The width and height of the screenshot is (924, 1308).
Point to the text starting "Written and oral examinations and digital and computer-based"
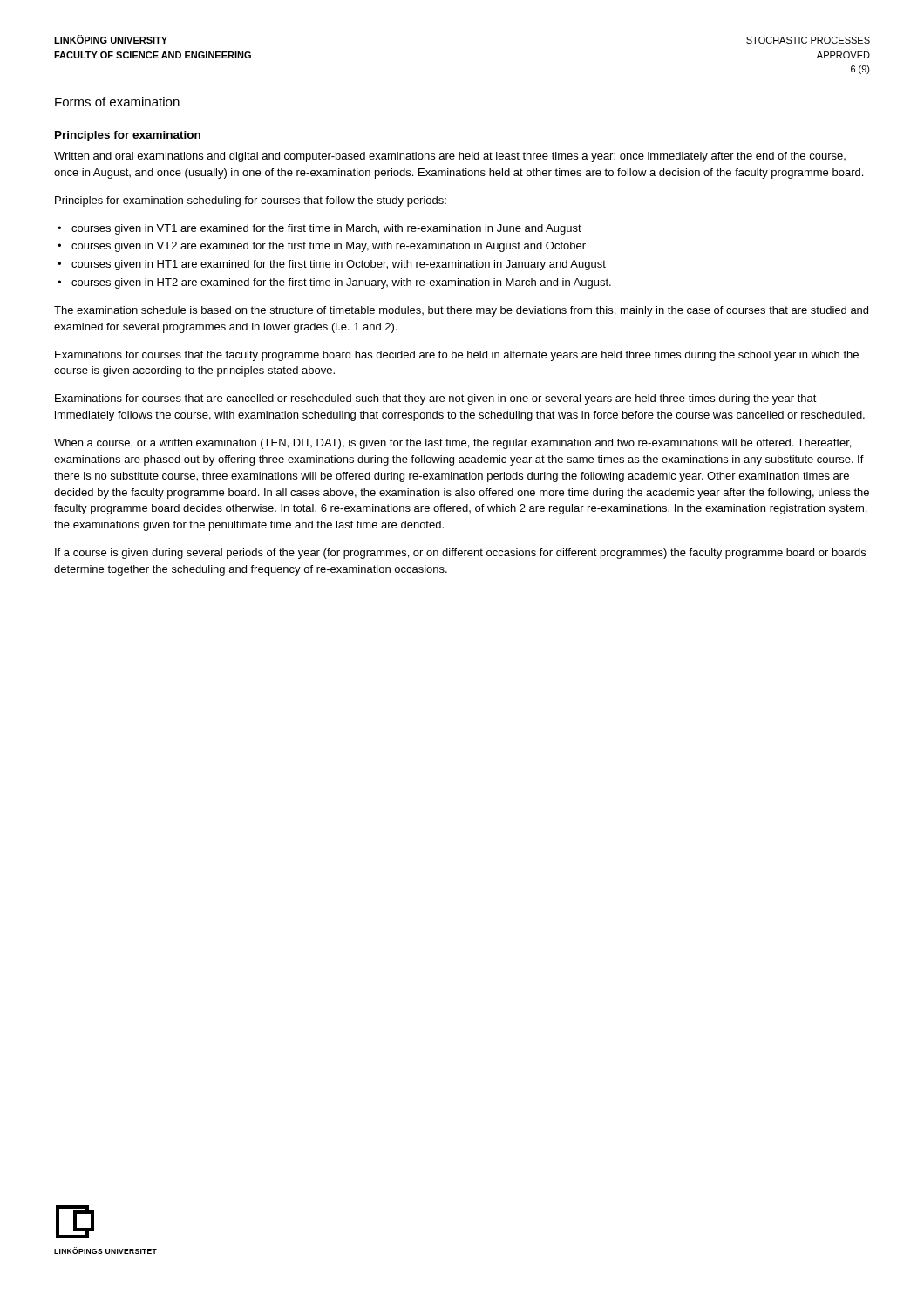tap(459, 164)
